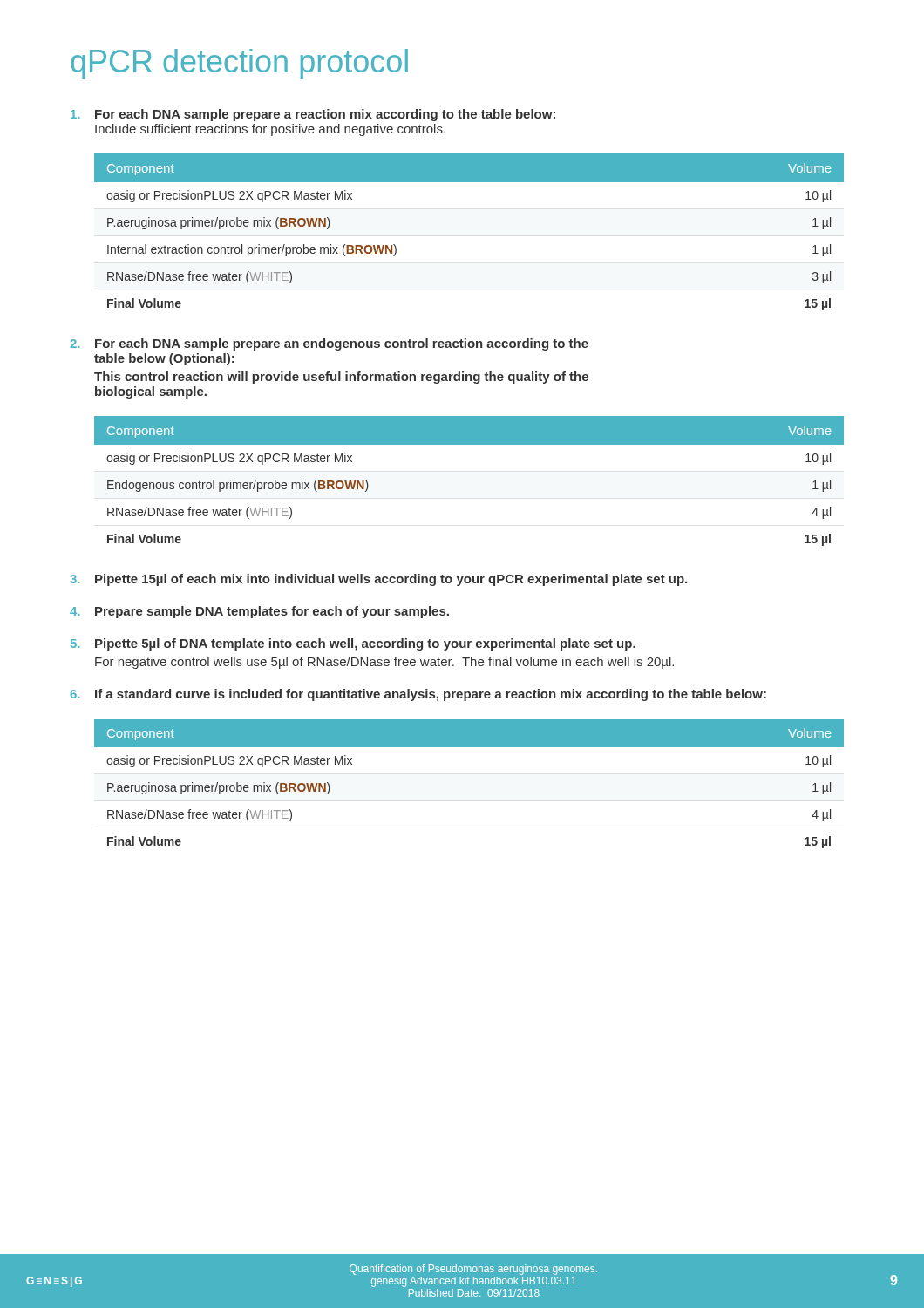Viewport: 924px width, 1308px height.
Task: Find the block on this page that starts "2. For each DNA sample"
Action: (x=462, y=367)
